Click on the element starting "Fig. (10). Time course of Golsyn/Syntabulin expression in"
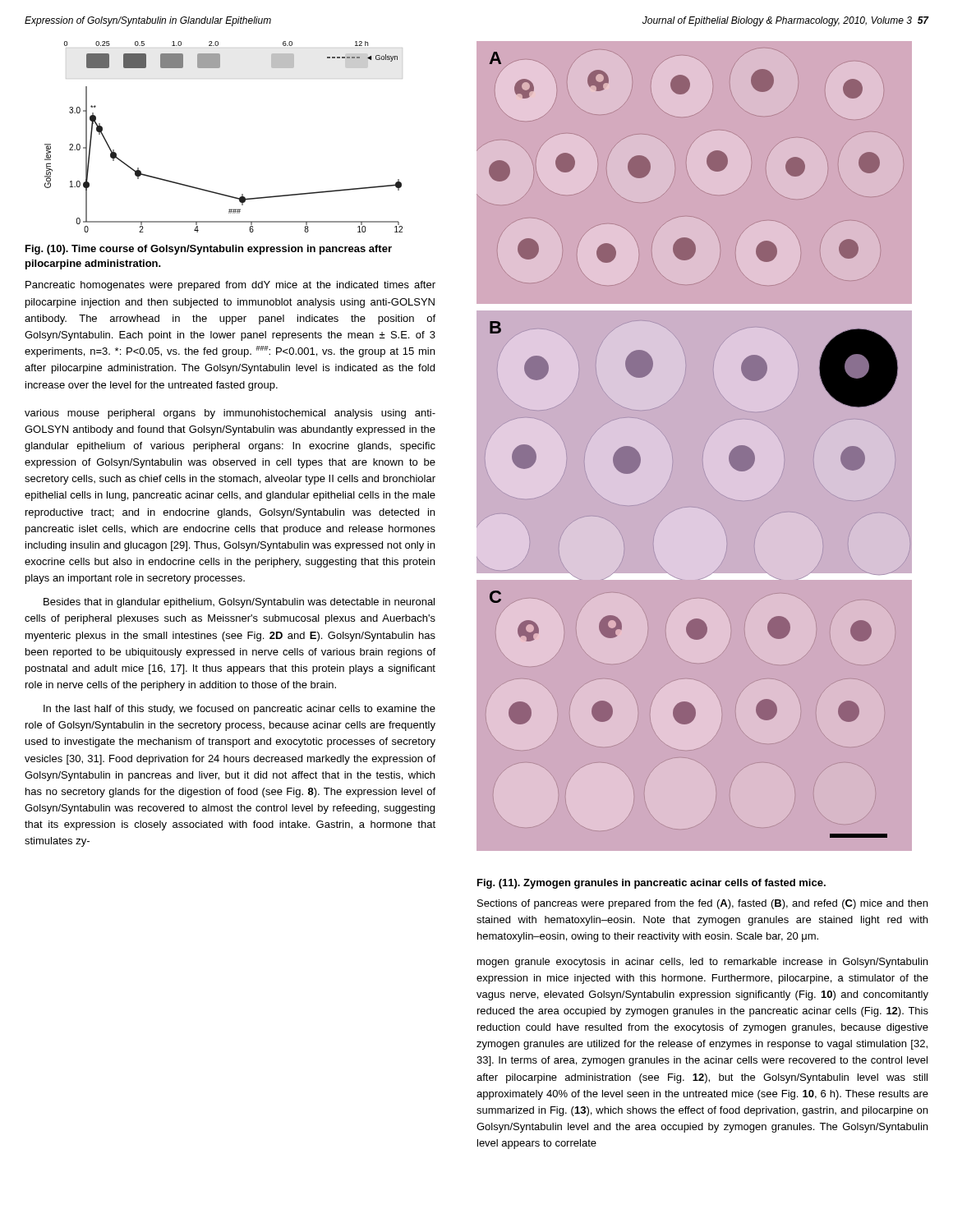953x1232 pixels. click(208, 256)
